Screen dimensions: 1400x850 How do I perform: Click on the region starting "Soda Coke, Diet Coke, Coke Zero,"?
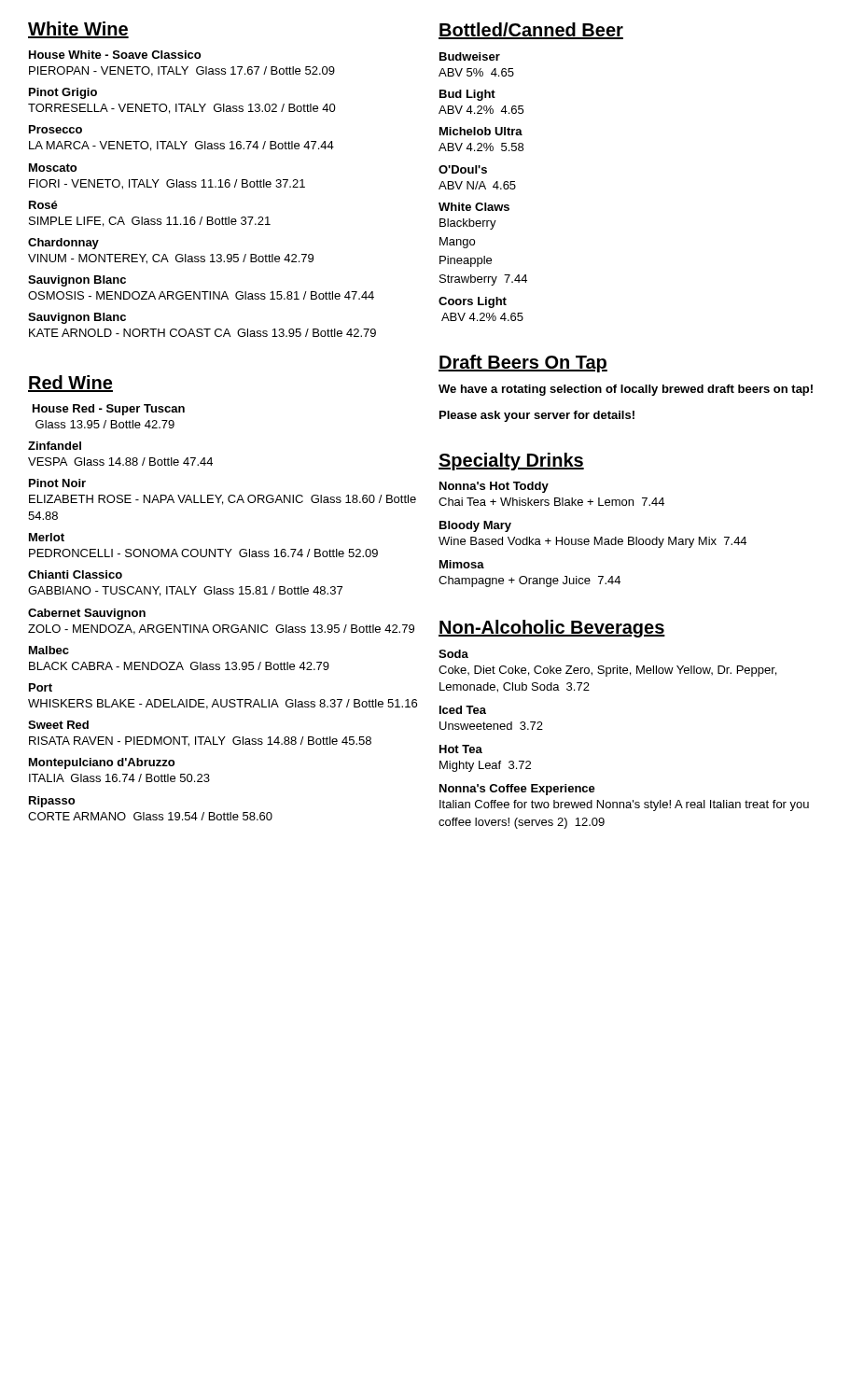[630, 671]
